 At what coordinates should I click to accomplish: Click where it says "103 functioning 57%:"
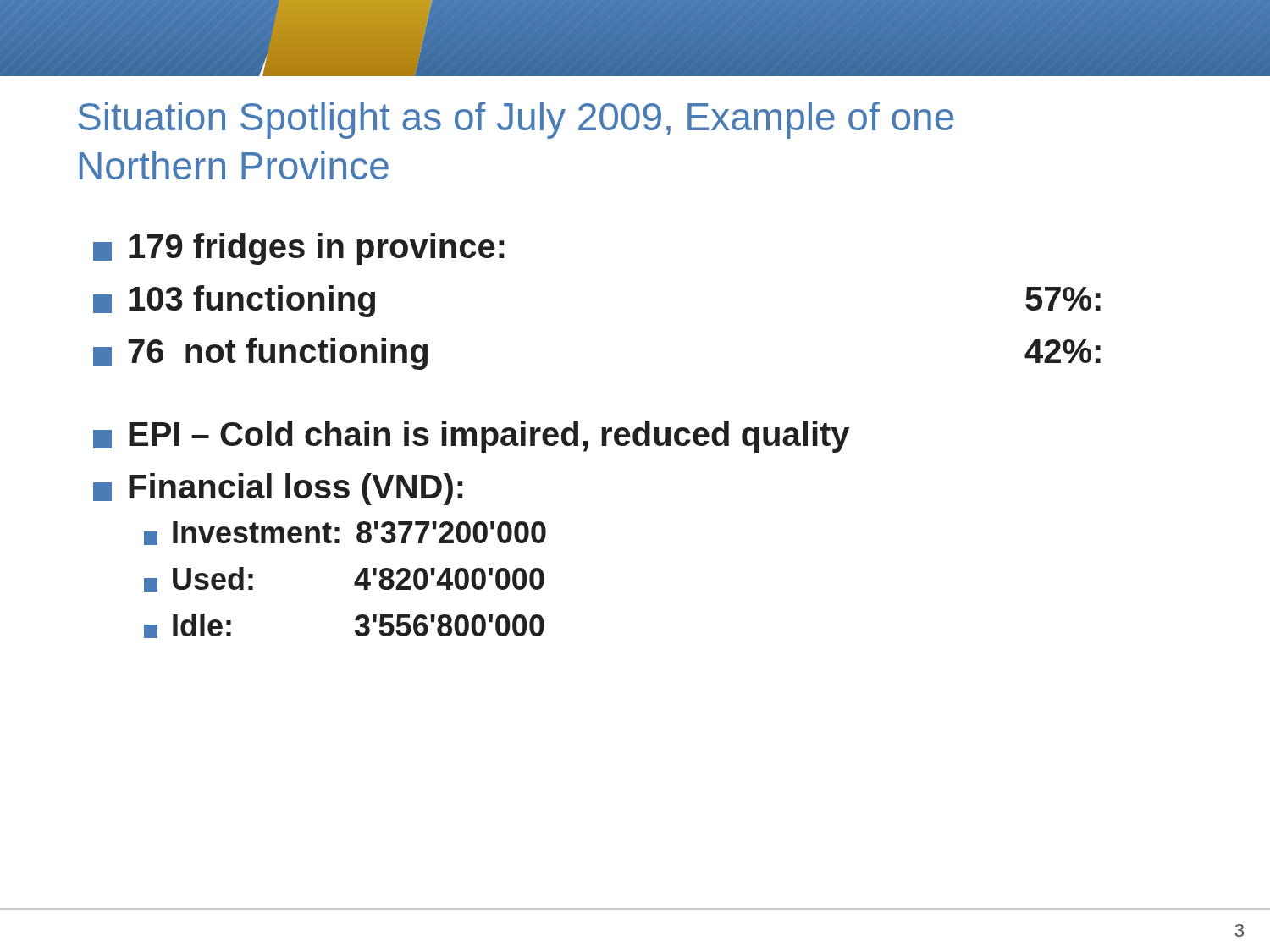pos(232,301)
